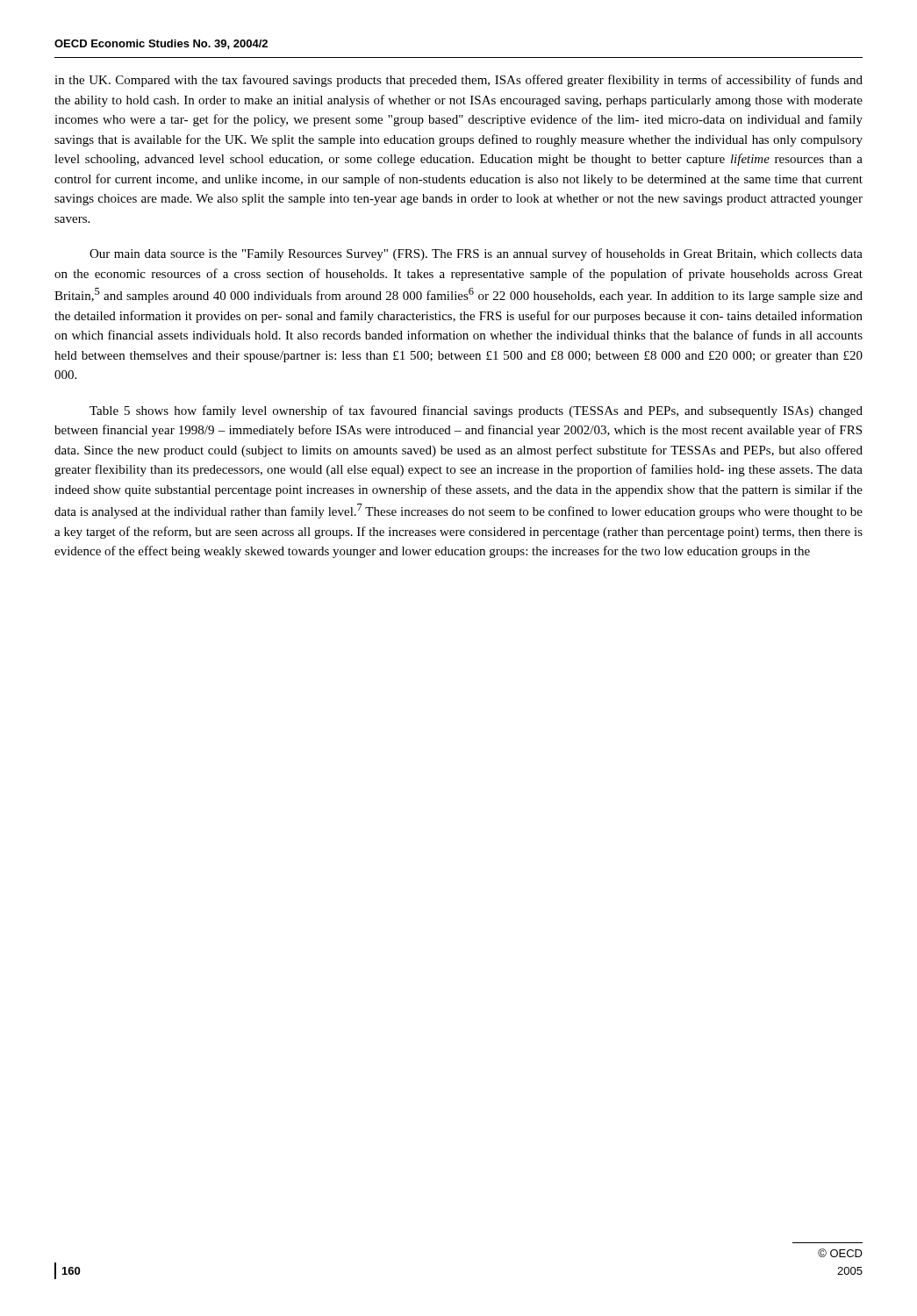Find the text block that reads "Our main data source is the "Family Resources"
This screenshot has width=917, height=1316.
458,314
